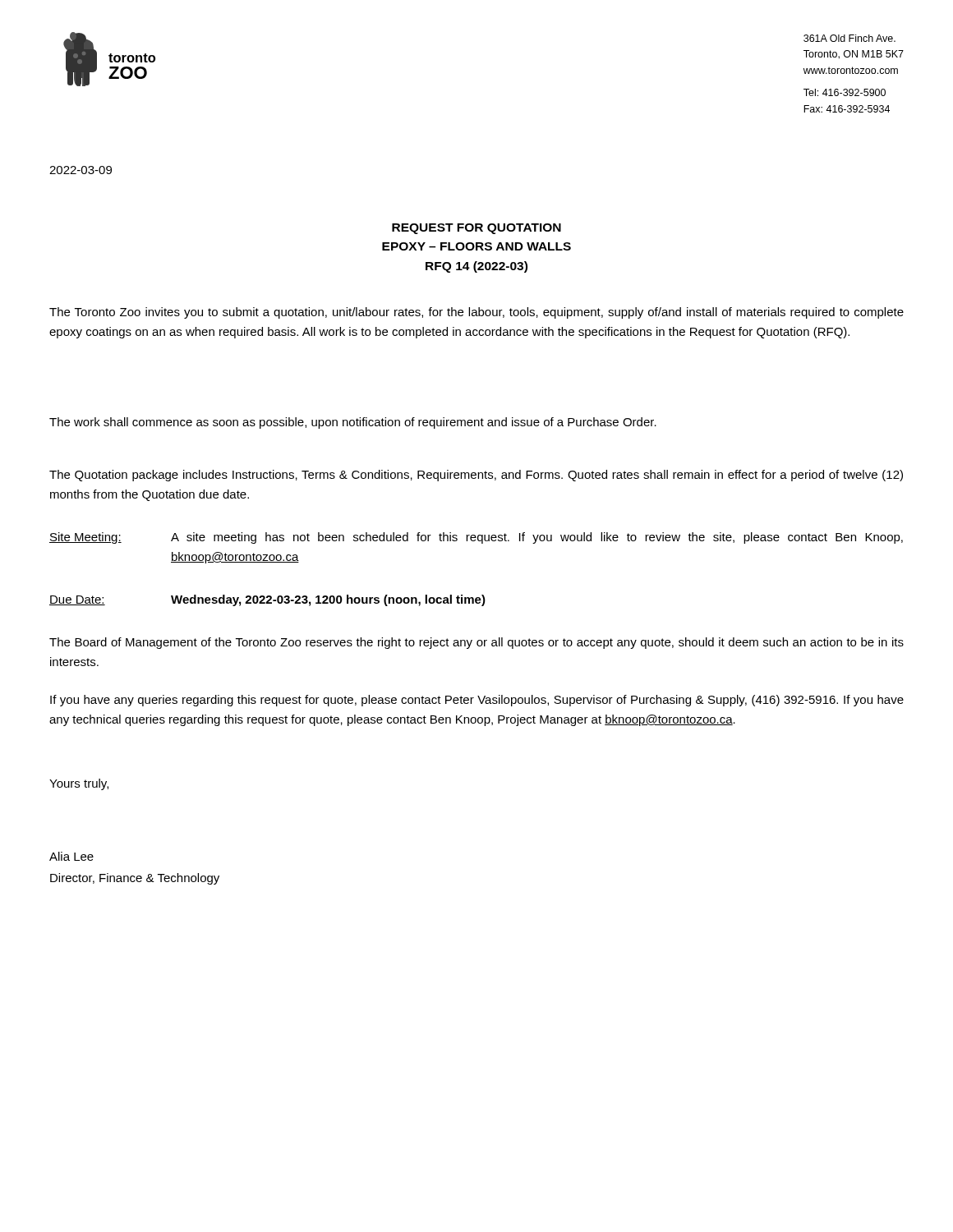Point to the block beginning "The Toronto Zoo invites you to submit a"

click(x=476, y=322)
